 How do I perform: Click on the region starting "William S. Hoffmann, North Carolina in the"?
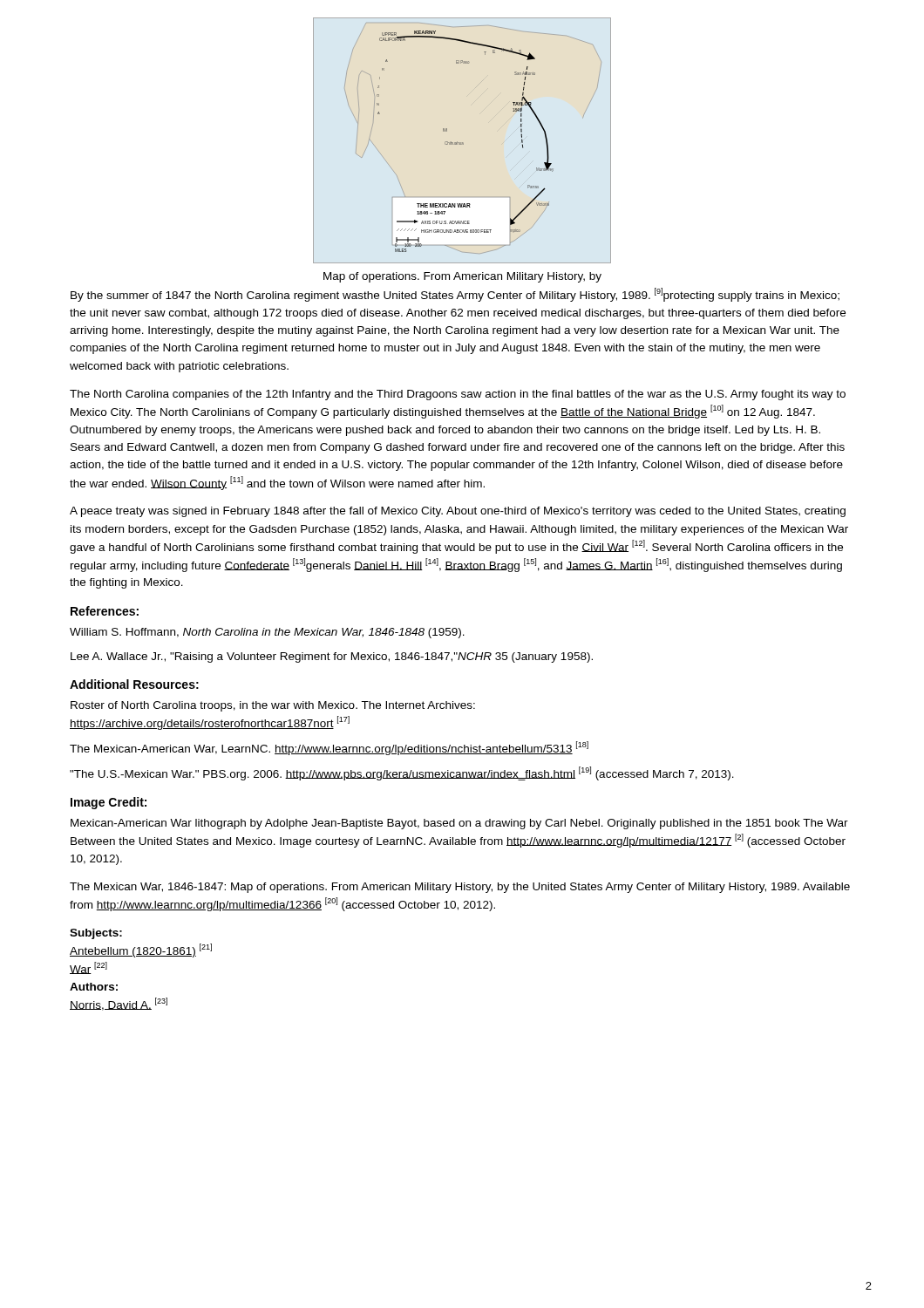(x=267, y=631)
